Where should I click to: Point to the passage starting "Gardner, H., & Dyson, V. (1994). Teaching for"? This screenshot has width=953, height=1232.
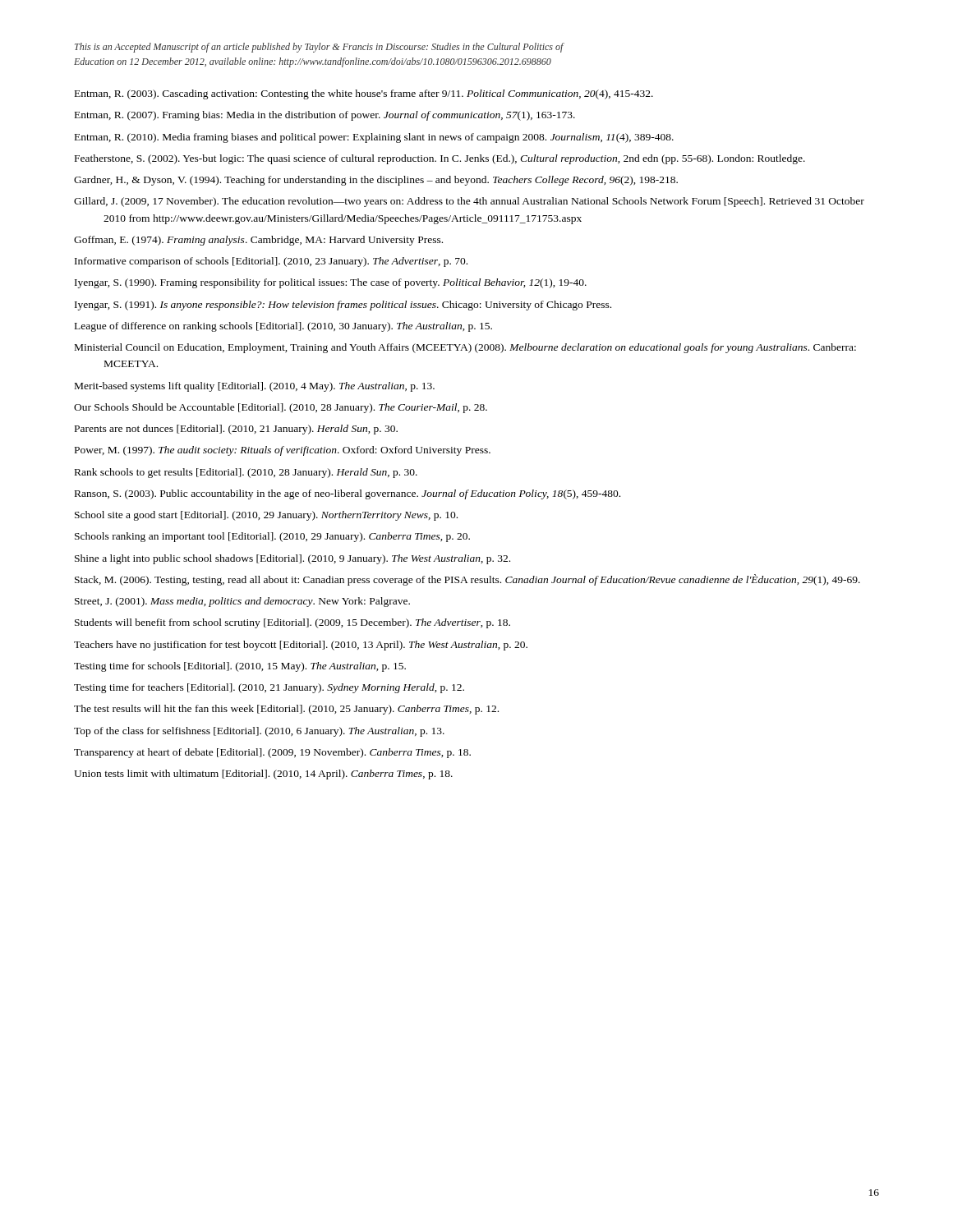(376, 180)
